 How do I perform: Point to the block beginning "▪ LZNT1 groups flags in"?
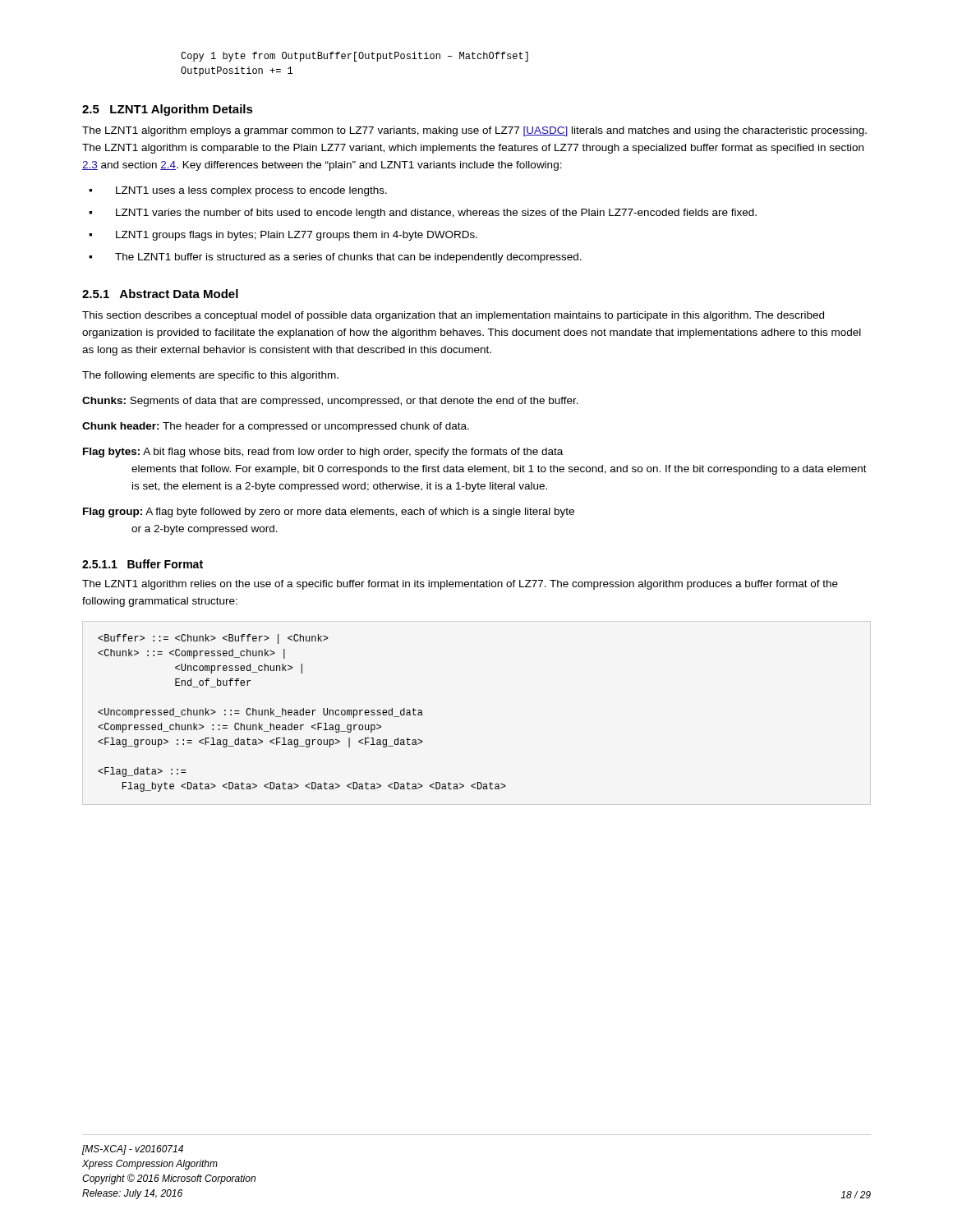click(283, 235)
